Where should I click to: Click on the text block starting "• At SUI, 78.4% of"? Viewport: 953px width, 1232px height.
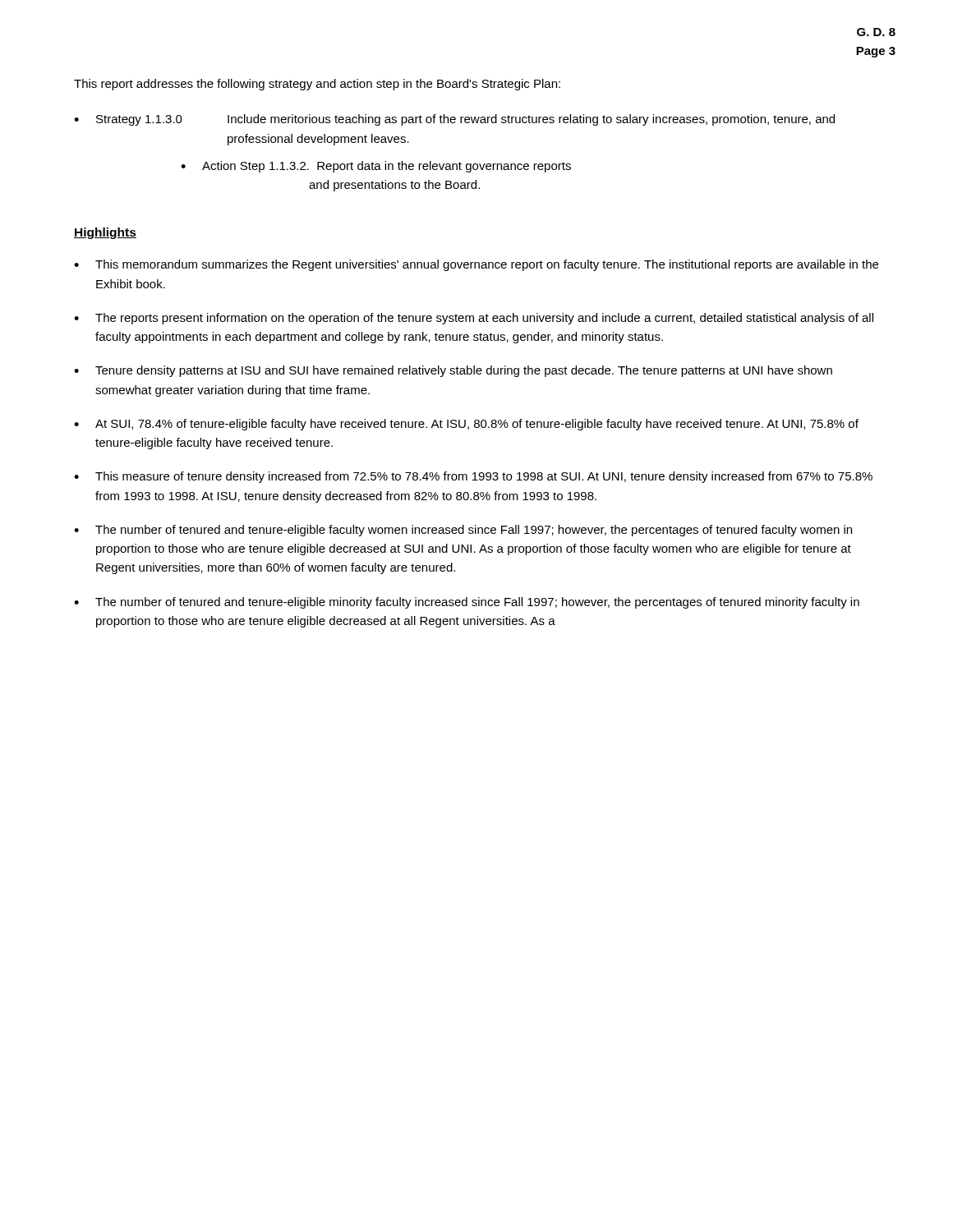click(476, 433)
